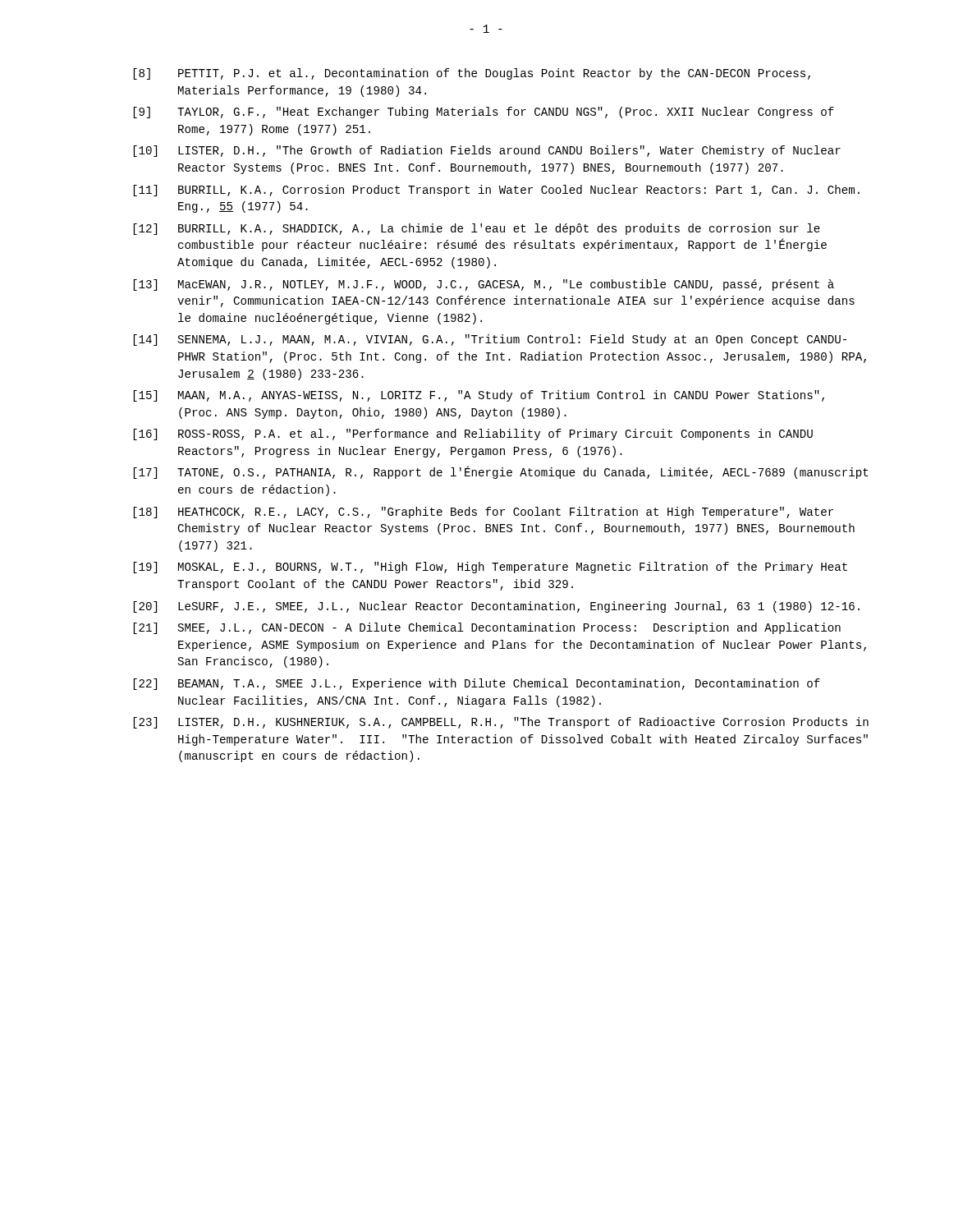Locate the list item that reads "[11] BURRILL, K.A.,"

502,199
